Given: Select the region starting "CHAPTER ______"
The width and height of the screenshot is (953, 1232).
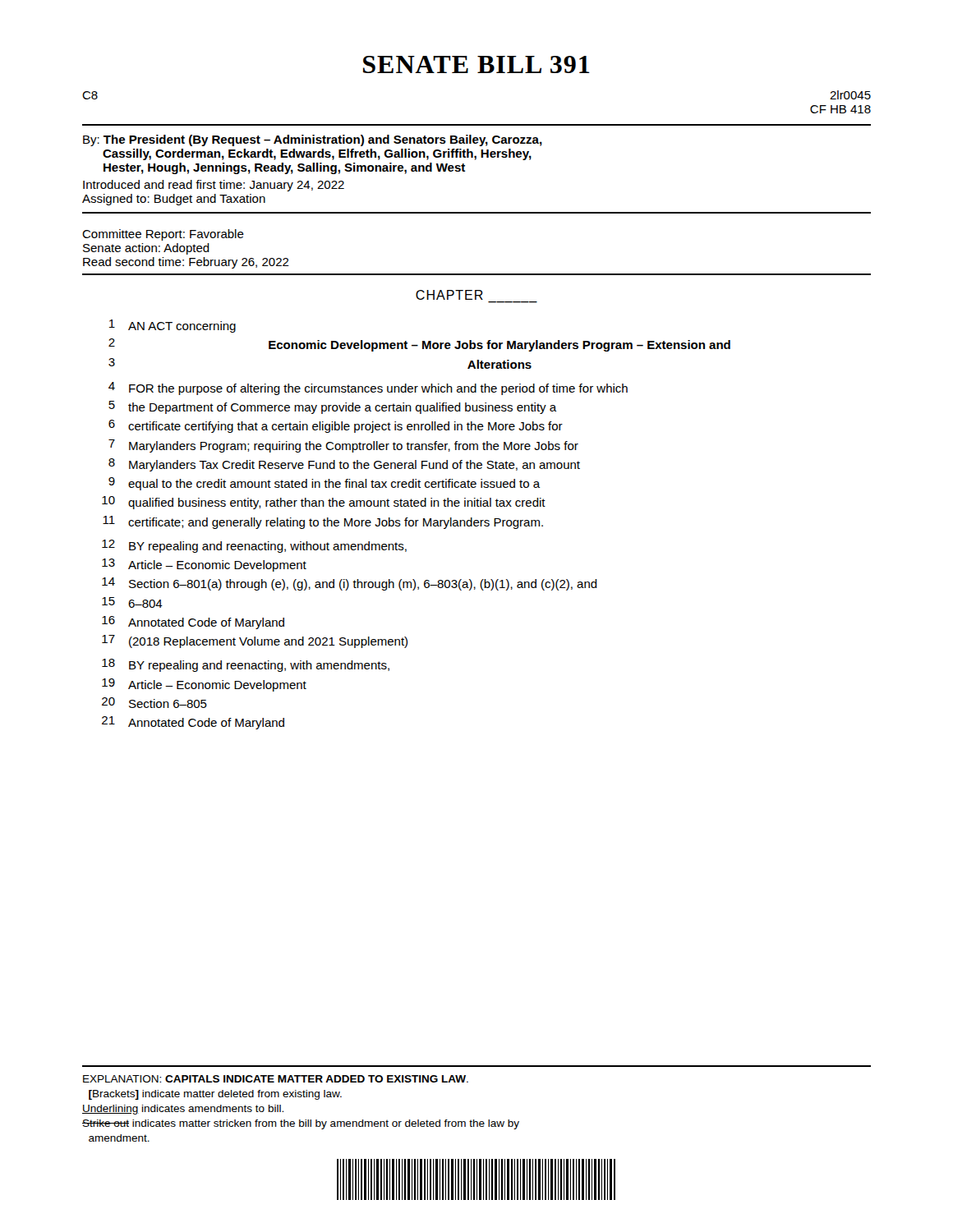Looking at the screenshot, I should click(476, 295).
